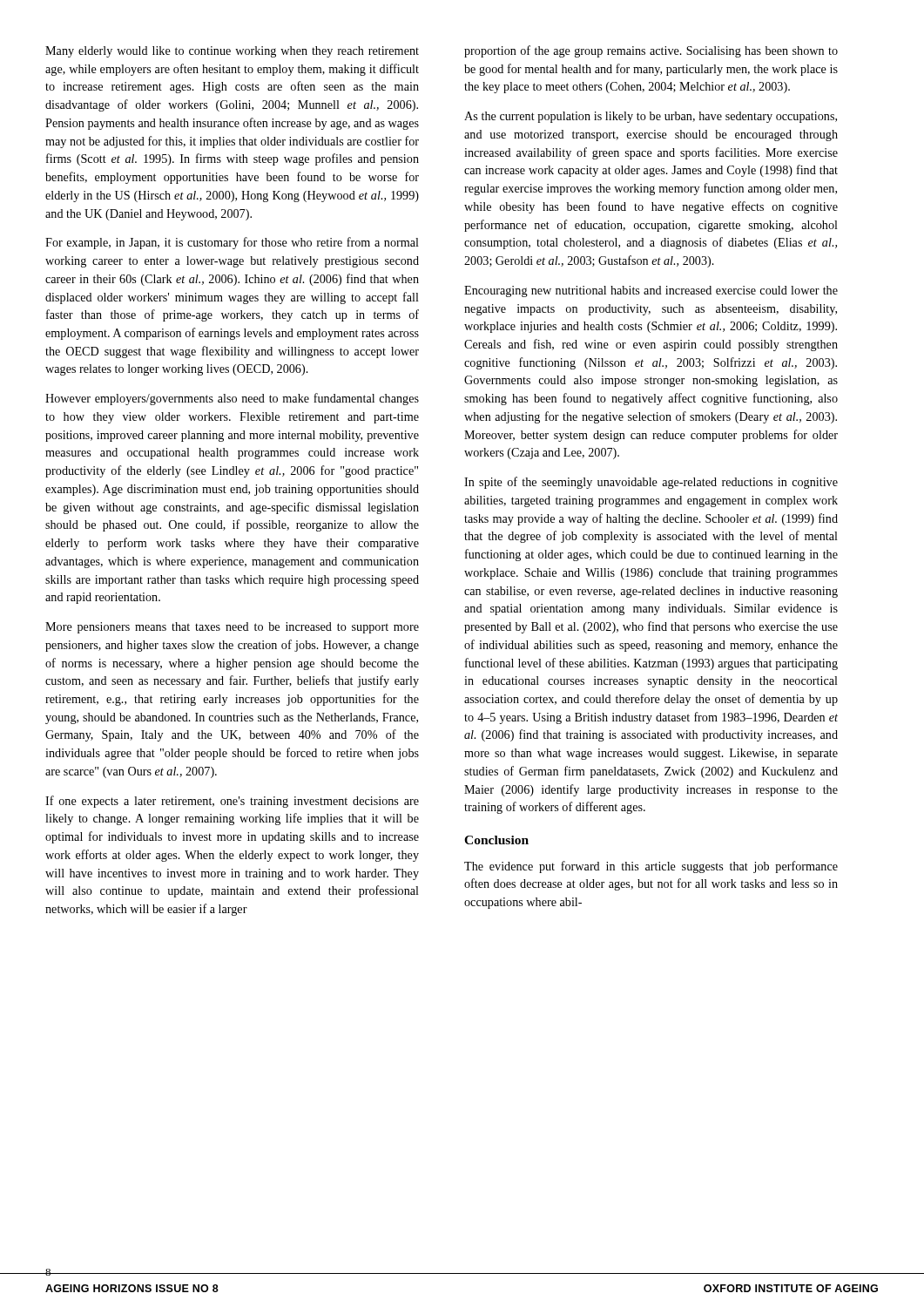Locate the text block containing "Encouraging new nutritional habits"
Viewport: 924px width, 1307px height.
(x=651, y=371)
